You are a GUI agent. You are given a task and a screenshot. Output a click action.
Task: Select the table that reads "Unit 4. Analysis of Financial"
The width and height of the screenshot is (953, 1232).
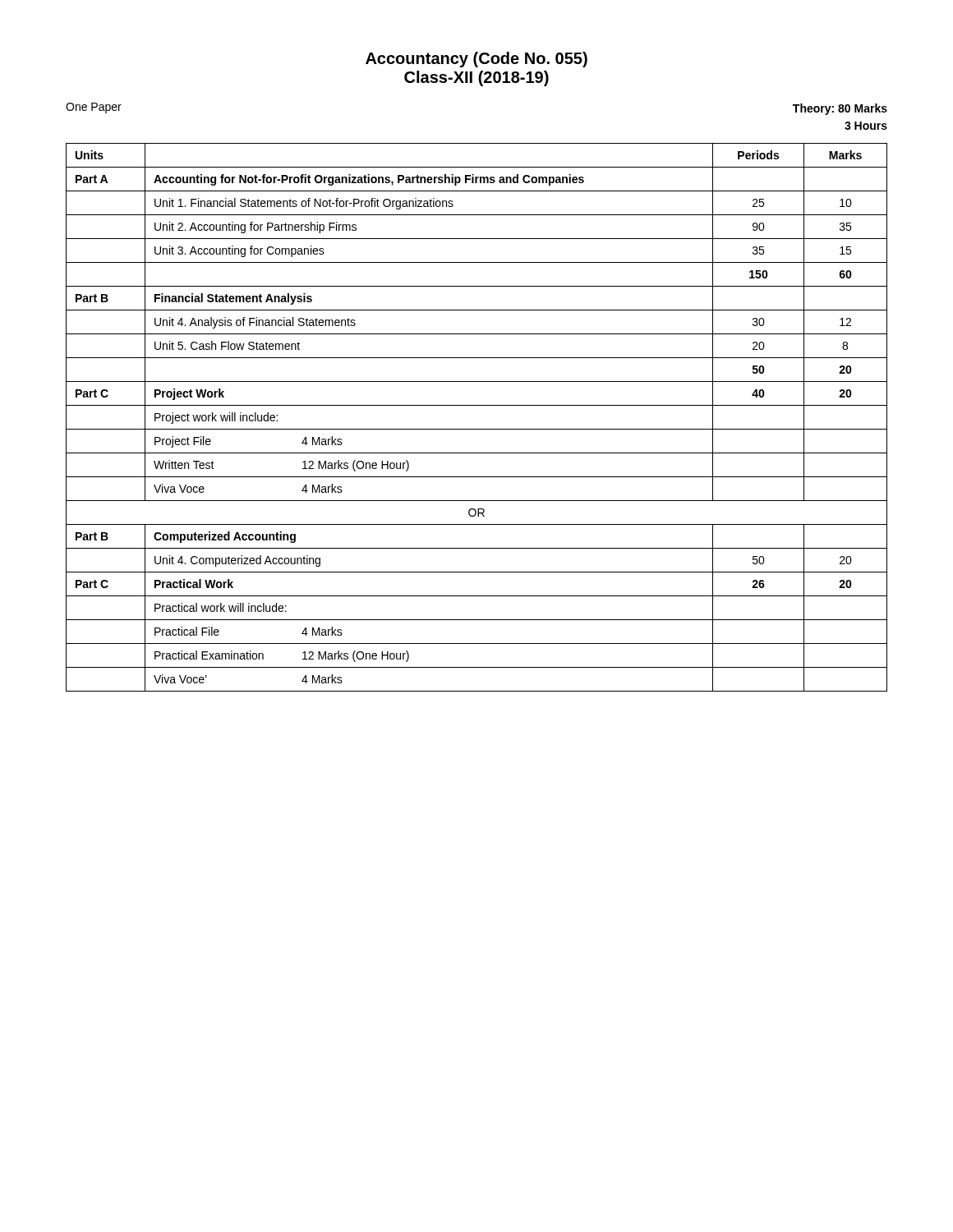[x=476, y=417]
